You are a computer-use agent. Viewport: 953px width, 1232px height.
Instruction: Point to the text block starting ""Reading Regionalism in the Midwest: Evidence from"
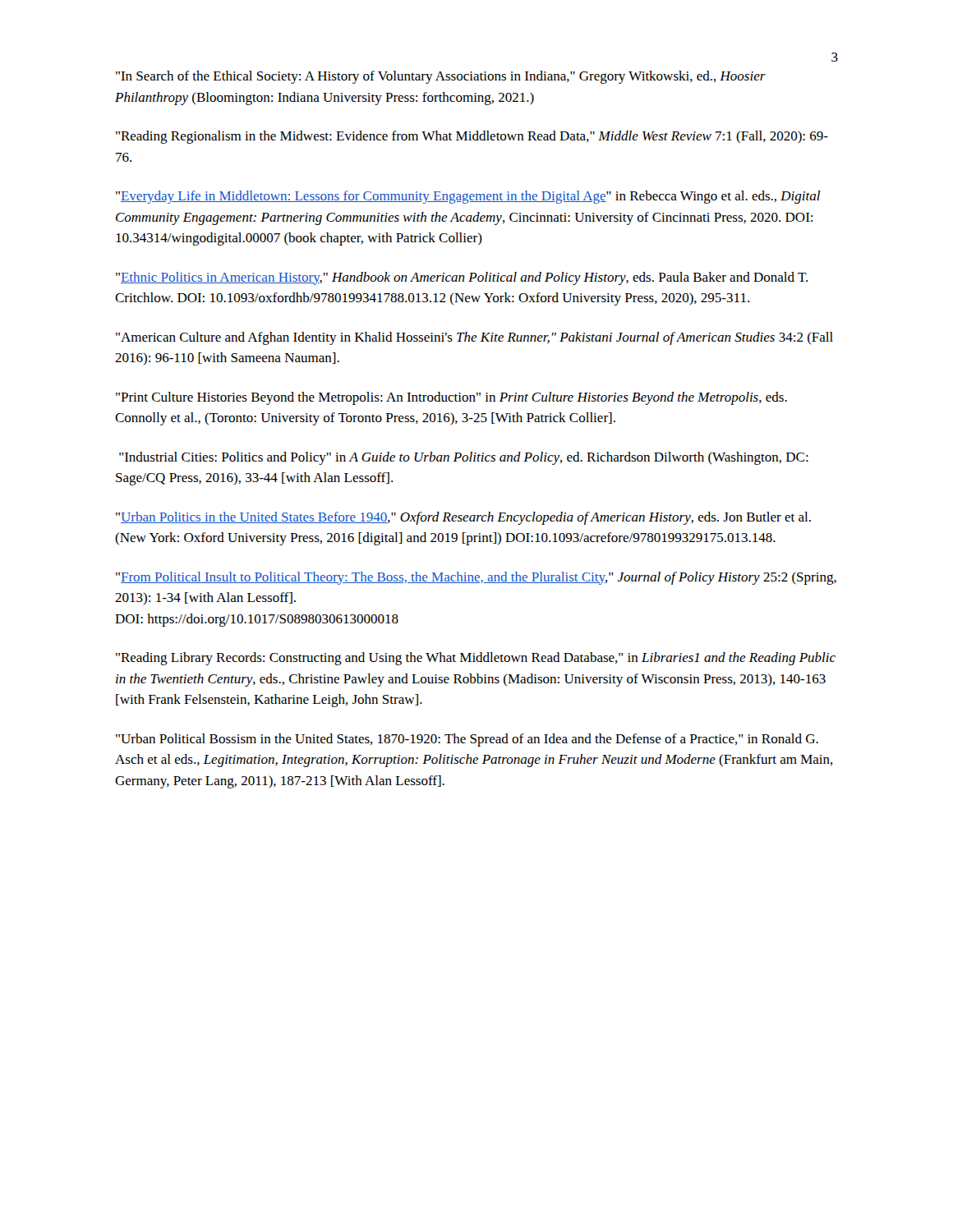click(x=472, y=146)
